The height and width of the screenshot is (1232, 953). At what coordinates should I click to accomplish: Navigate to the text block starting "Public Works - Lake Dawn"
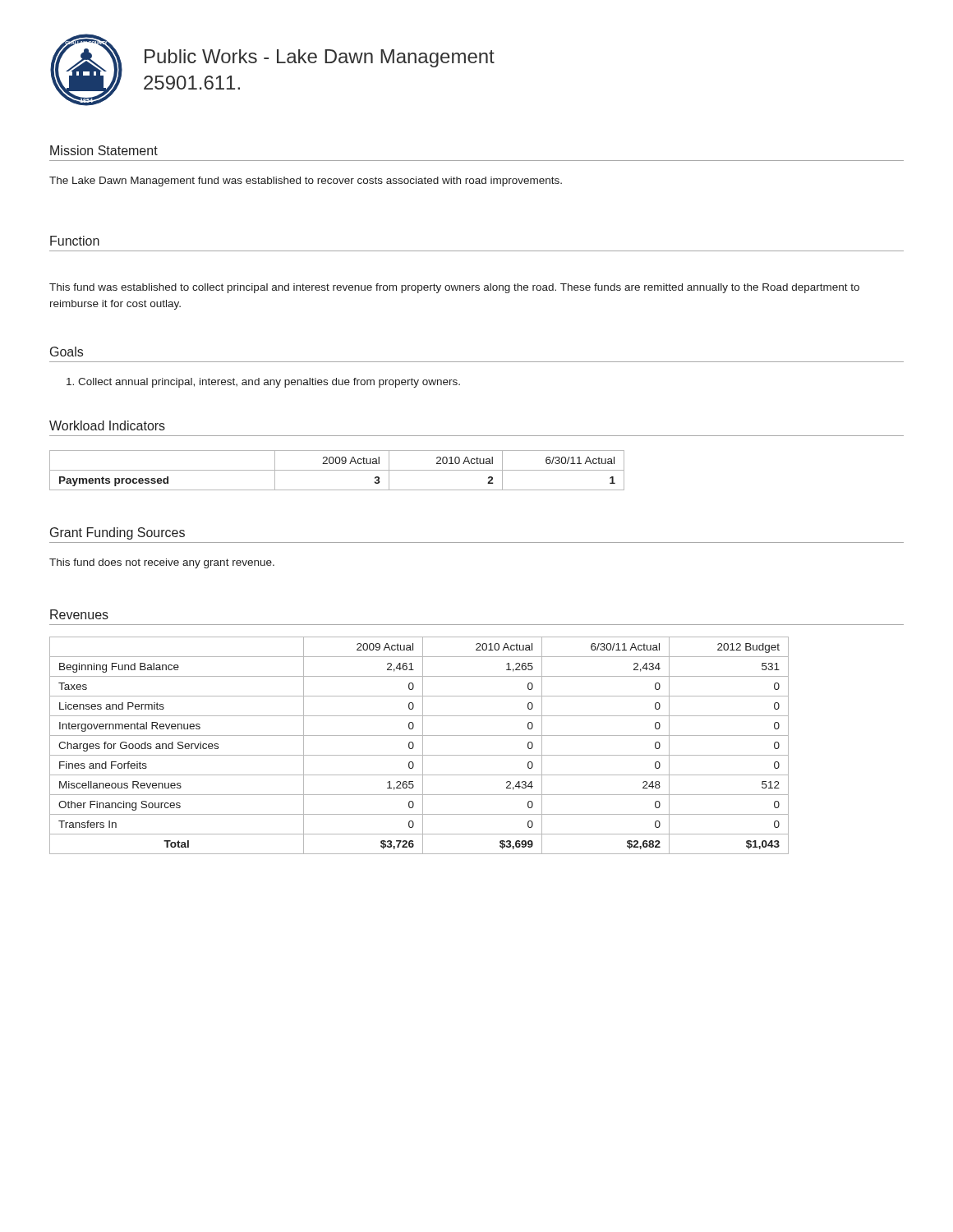[x=319, y=70]
